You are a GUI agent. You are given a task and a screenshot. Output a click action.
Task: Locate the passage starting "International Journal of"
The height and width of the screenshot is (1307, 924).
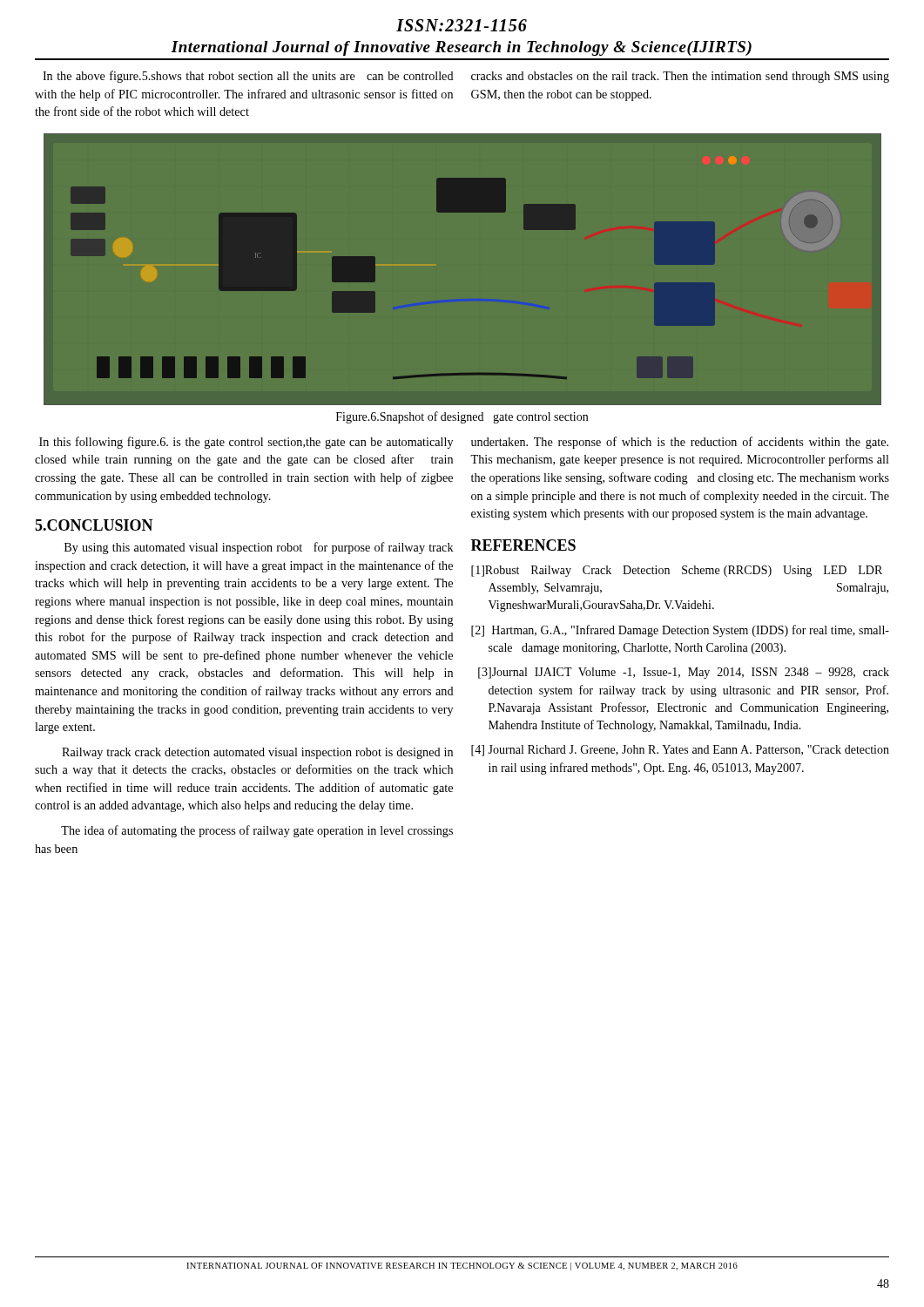click(x=462, y=47)
